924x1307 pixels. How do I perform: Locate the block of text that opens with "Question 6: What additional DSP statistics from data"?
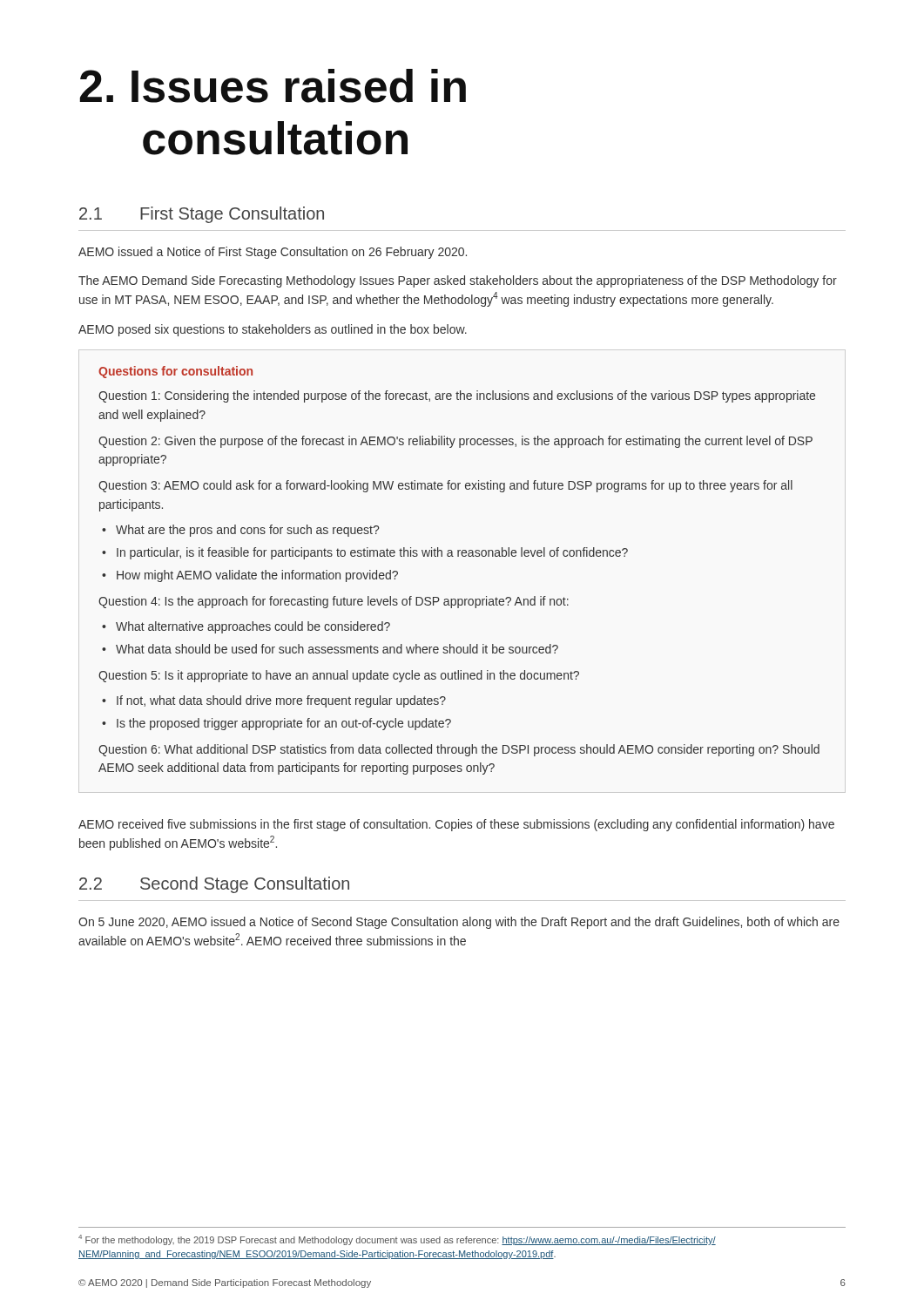pyautogui.click(x=459, y=759)
